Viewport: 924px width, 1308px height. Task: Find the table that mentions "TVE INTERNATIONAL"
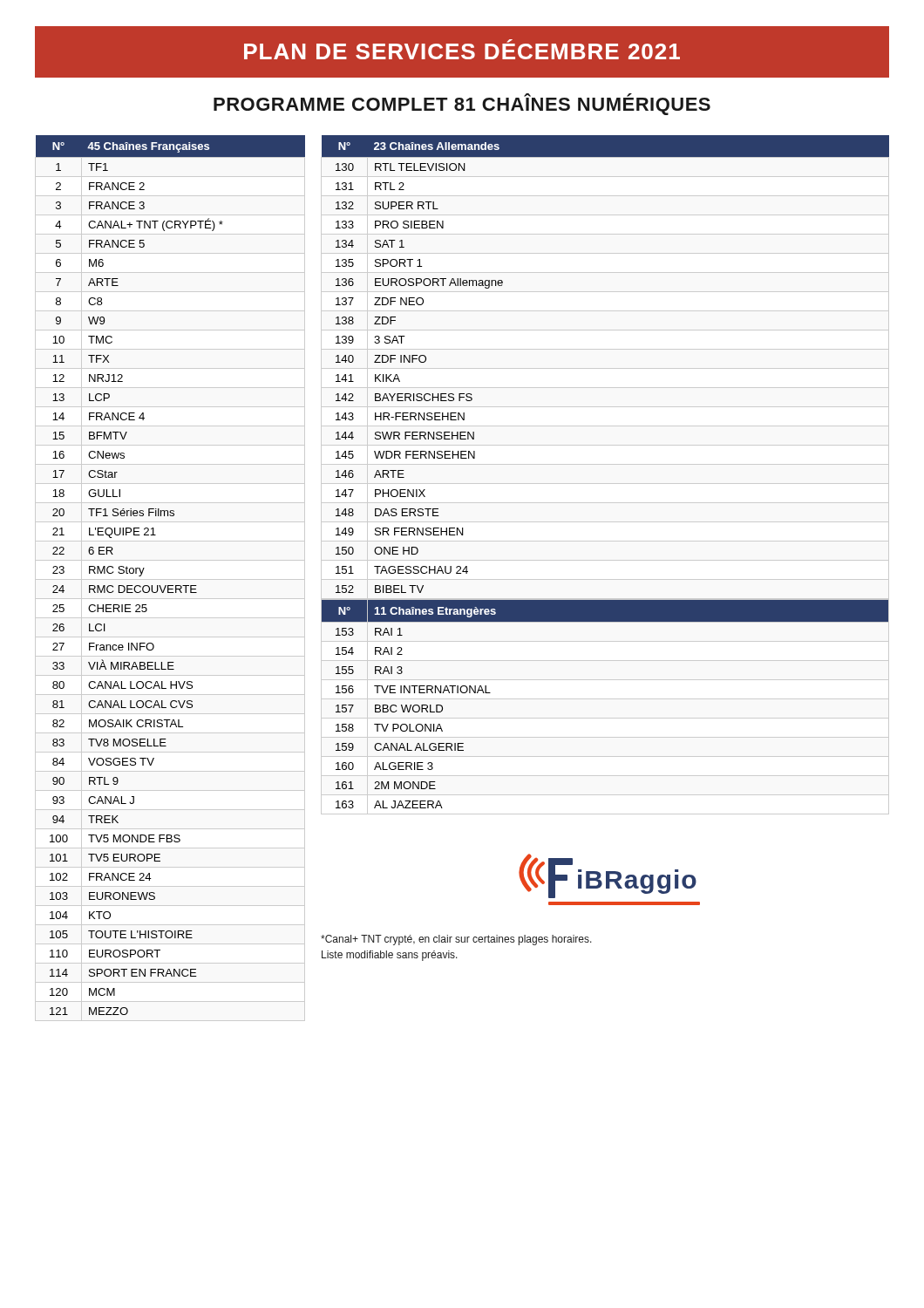(x=605, y=707)
